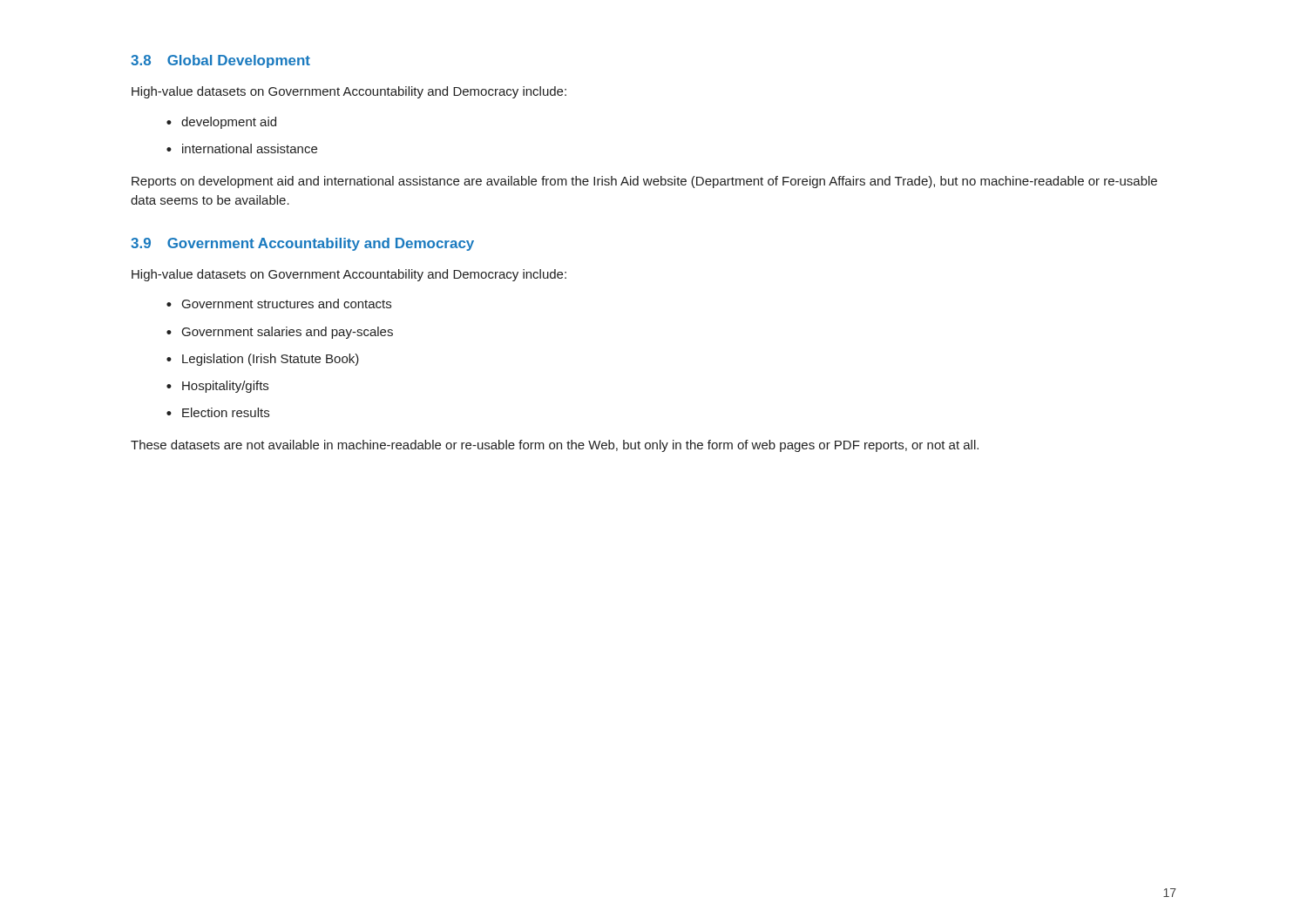Select the element starting "• Government structures and"
Image resolution: width=1307 pixels, height=924 pixels.
point(279,304)
